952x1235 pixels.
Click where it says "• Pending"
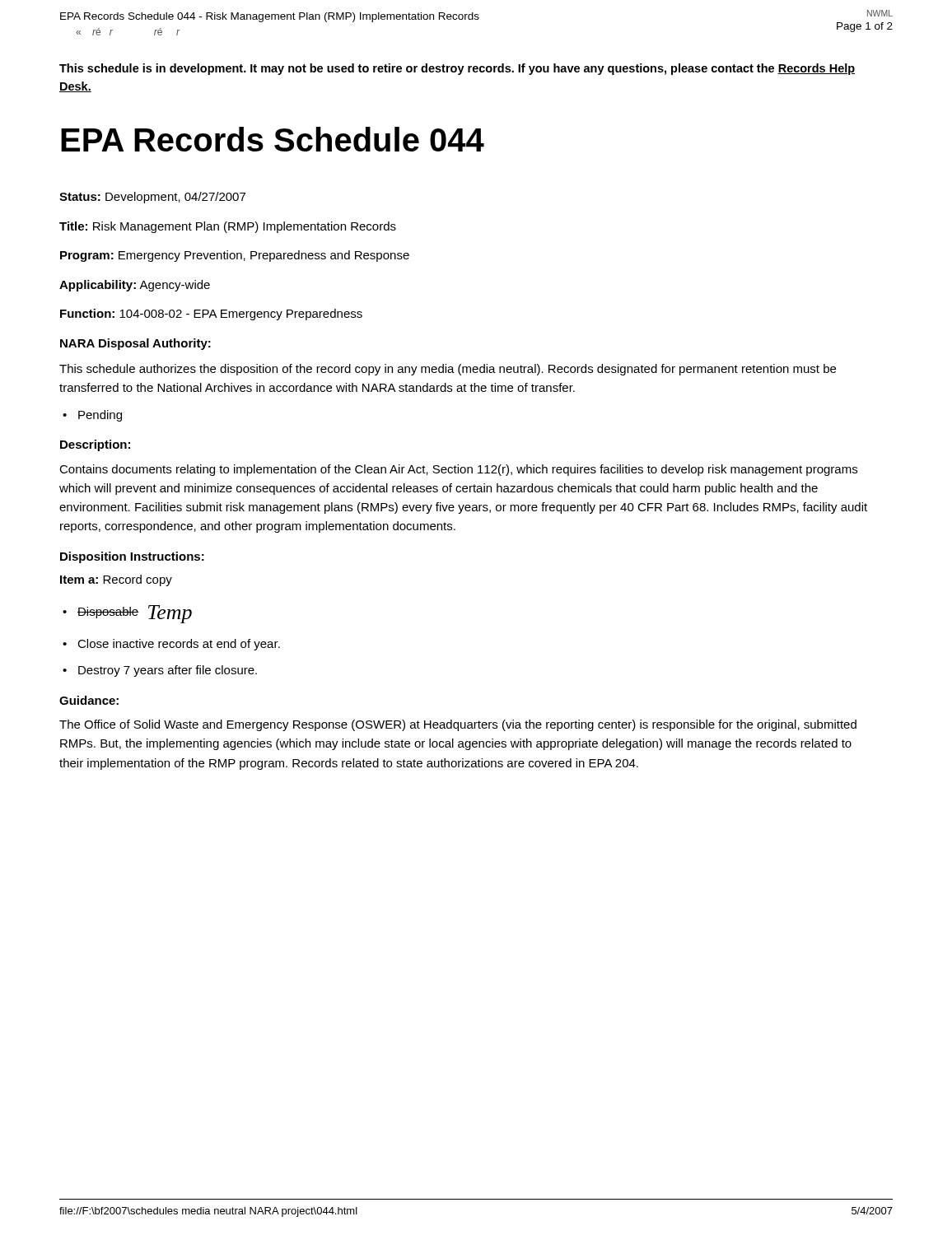[x=93, y=415]
